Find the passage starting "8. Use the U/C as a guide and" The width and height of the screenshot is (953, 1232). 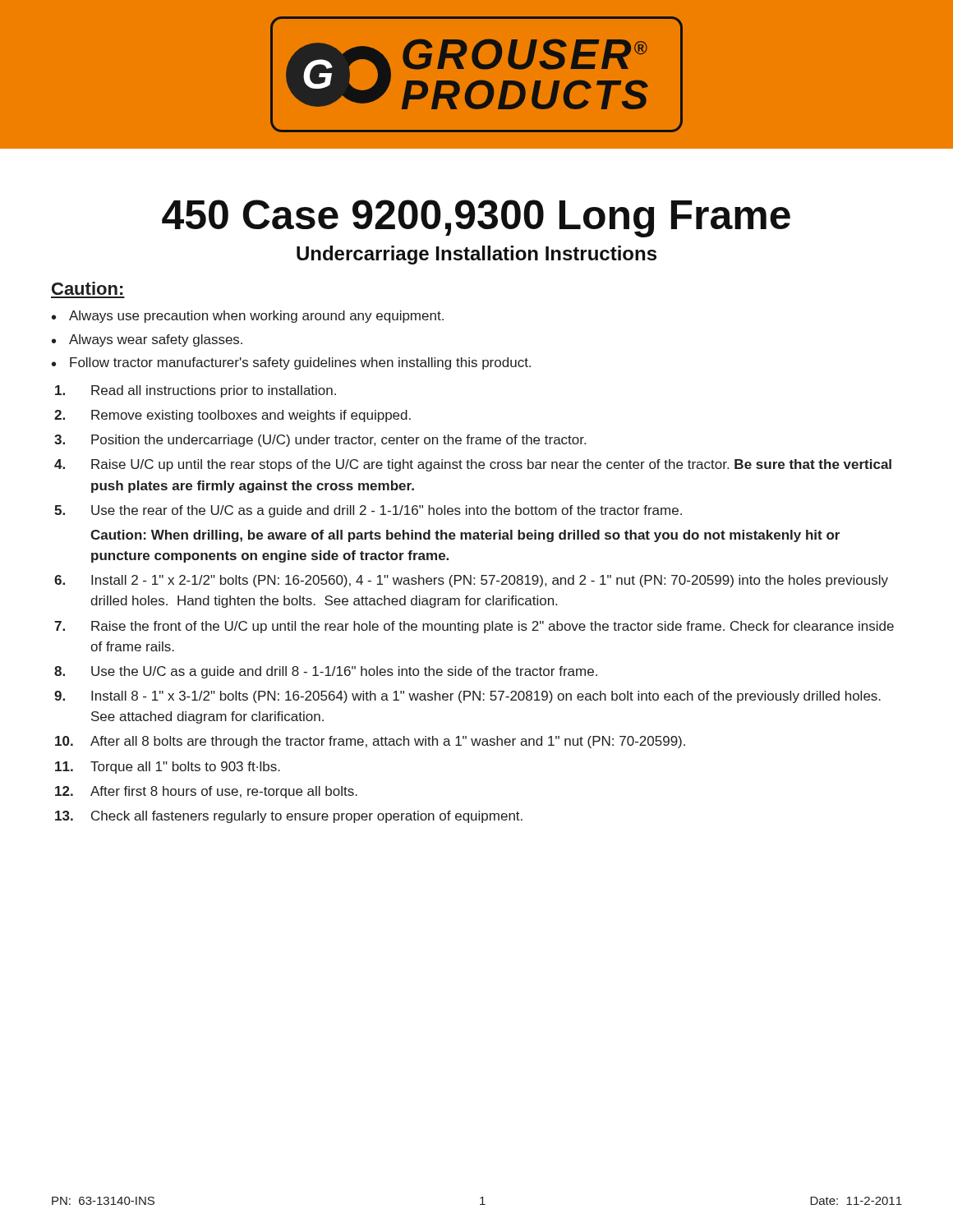pos(326,671)
